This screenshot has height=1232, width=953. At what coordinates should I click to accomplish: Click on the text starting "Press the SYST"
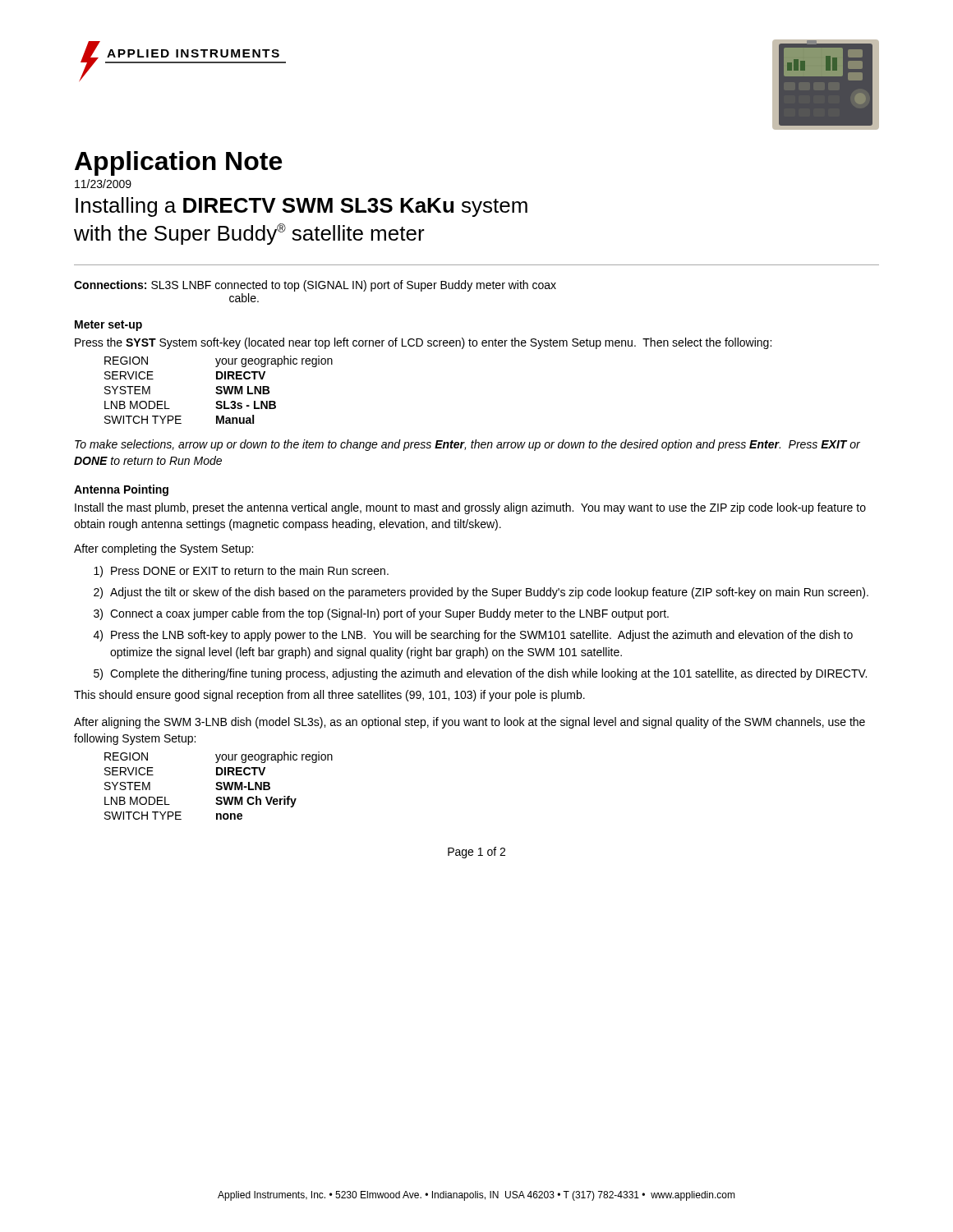coord(423,342)
